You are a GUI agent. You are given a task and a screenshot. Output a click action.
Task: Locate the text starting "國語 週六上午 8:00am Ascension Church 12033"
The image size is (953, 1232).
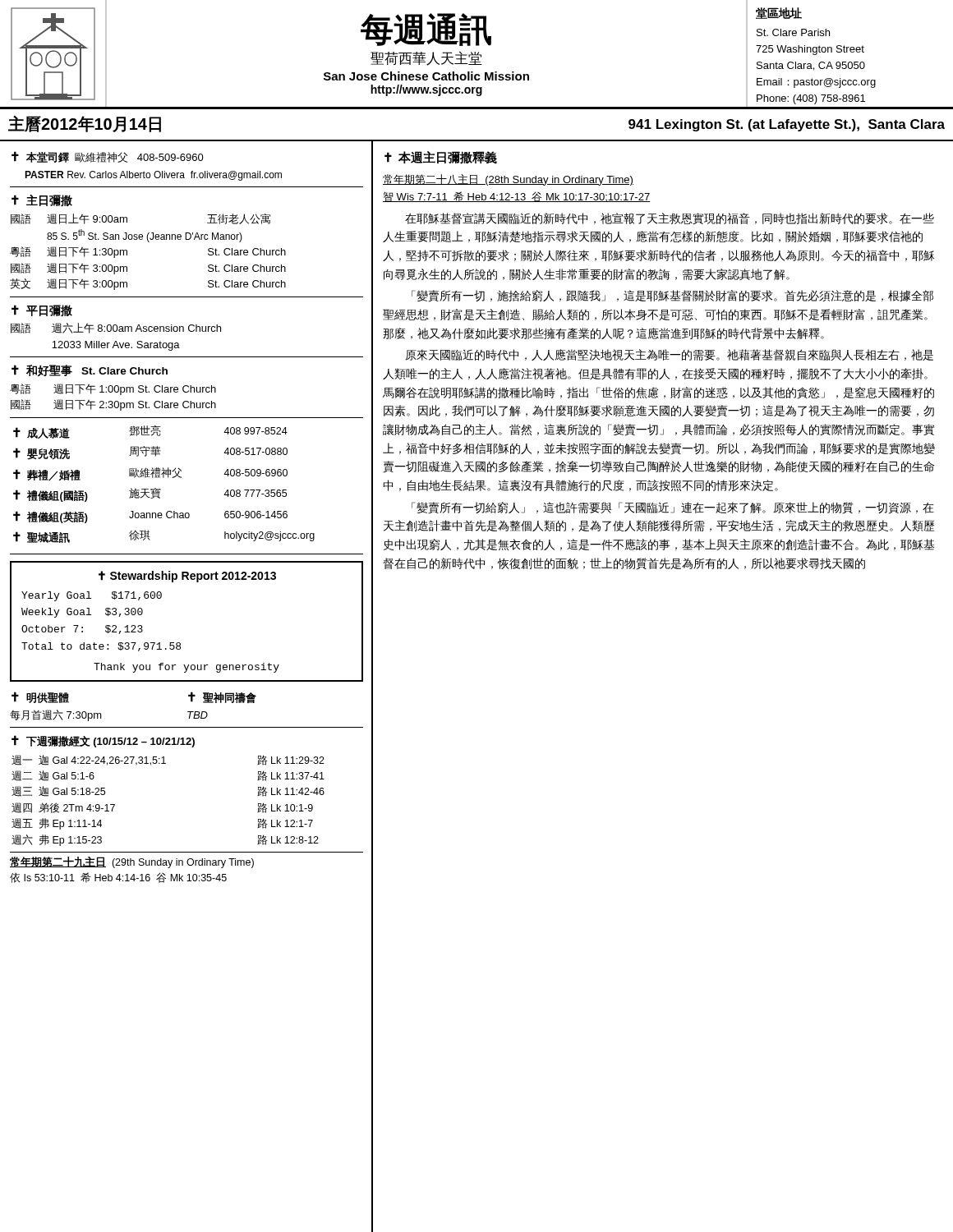tap(186, 336)
